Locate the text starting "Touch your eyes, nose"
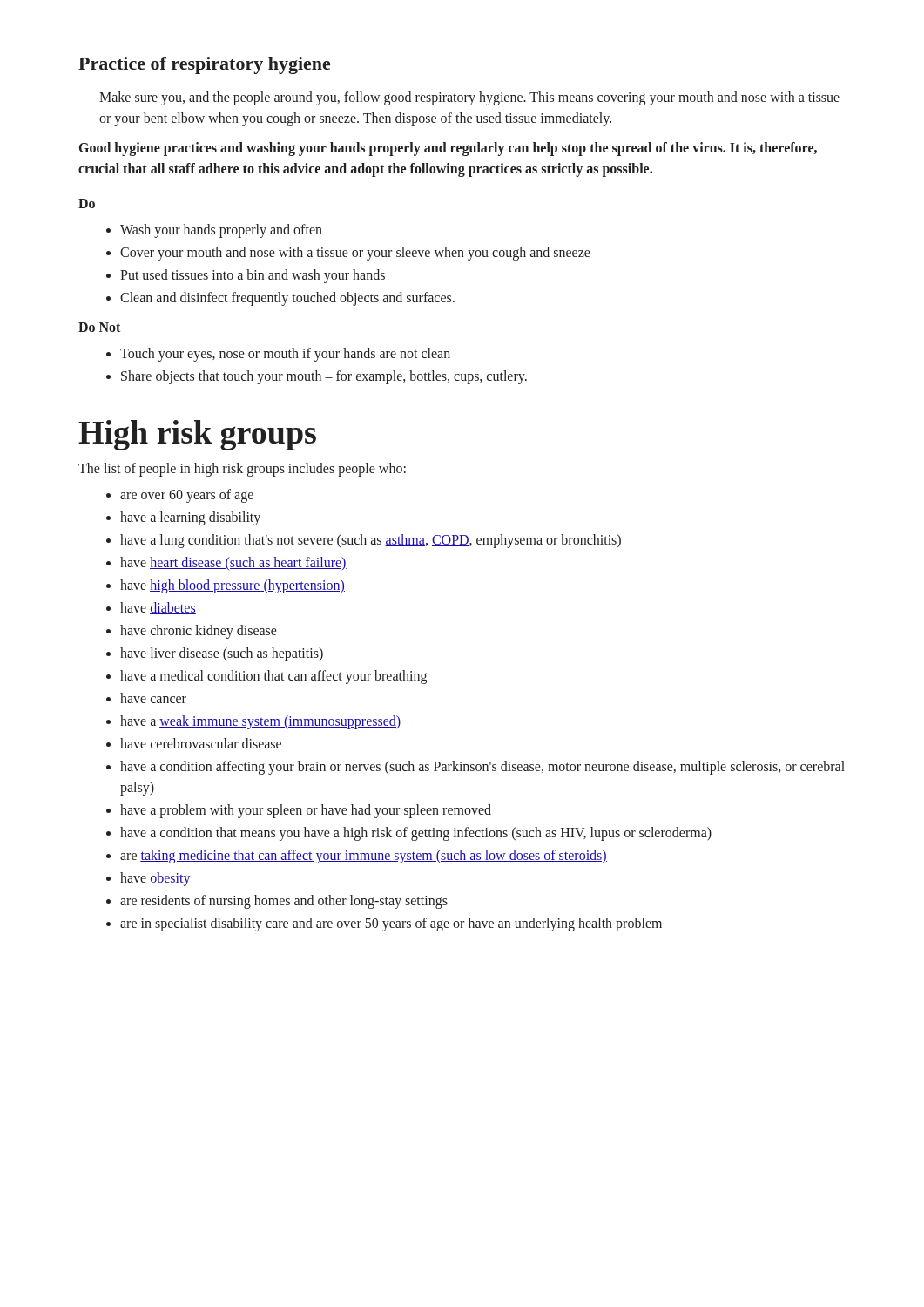The height and width of the screenshot is (1307, 924). (278, 355)
